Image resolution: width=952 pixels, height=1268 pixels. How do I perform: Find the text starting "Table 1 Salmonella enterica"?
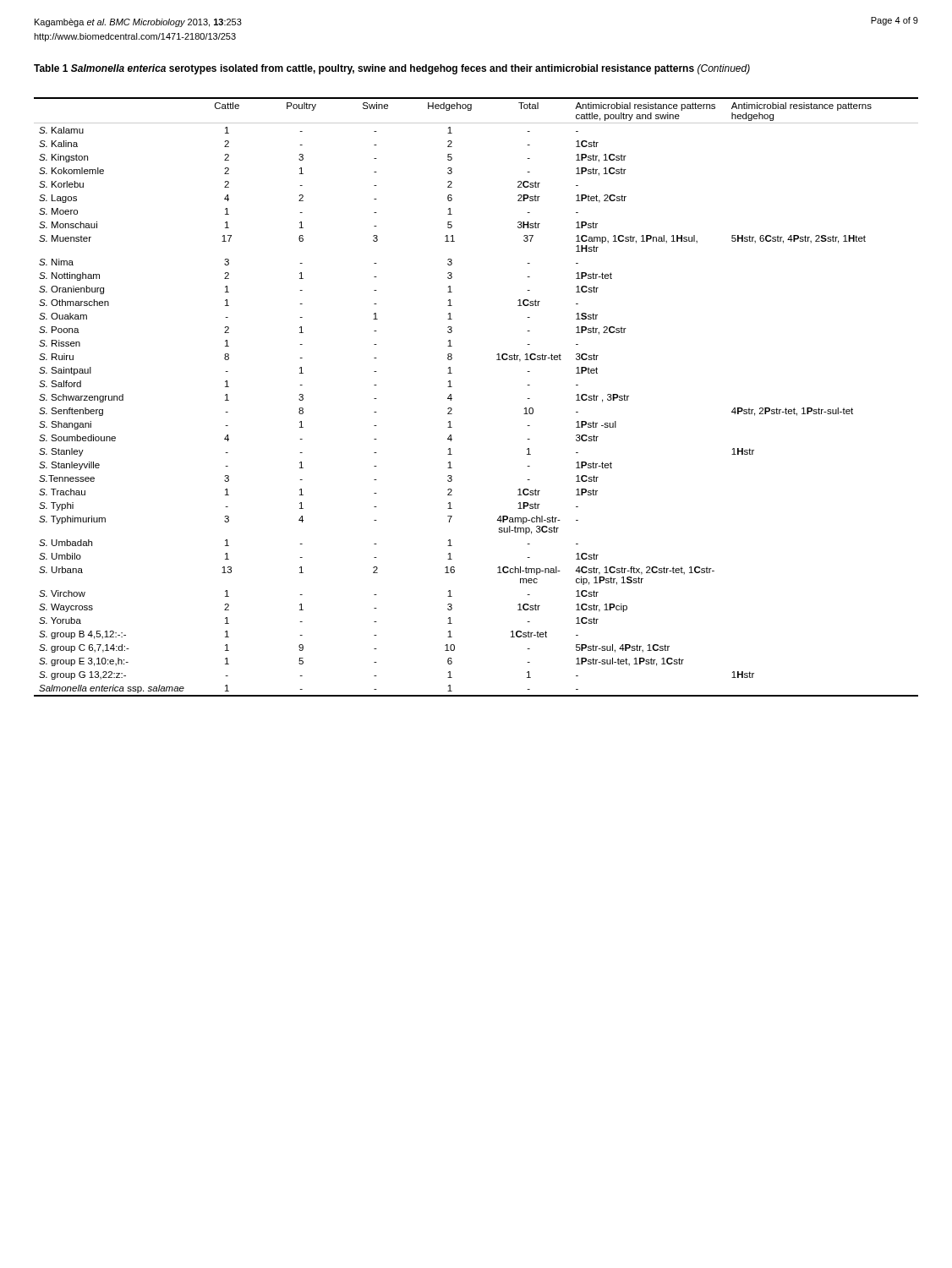tap(392, 68)
